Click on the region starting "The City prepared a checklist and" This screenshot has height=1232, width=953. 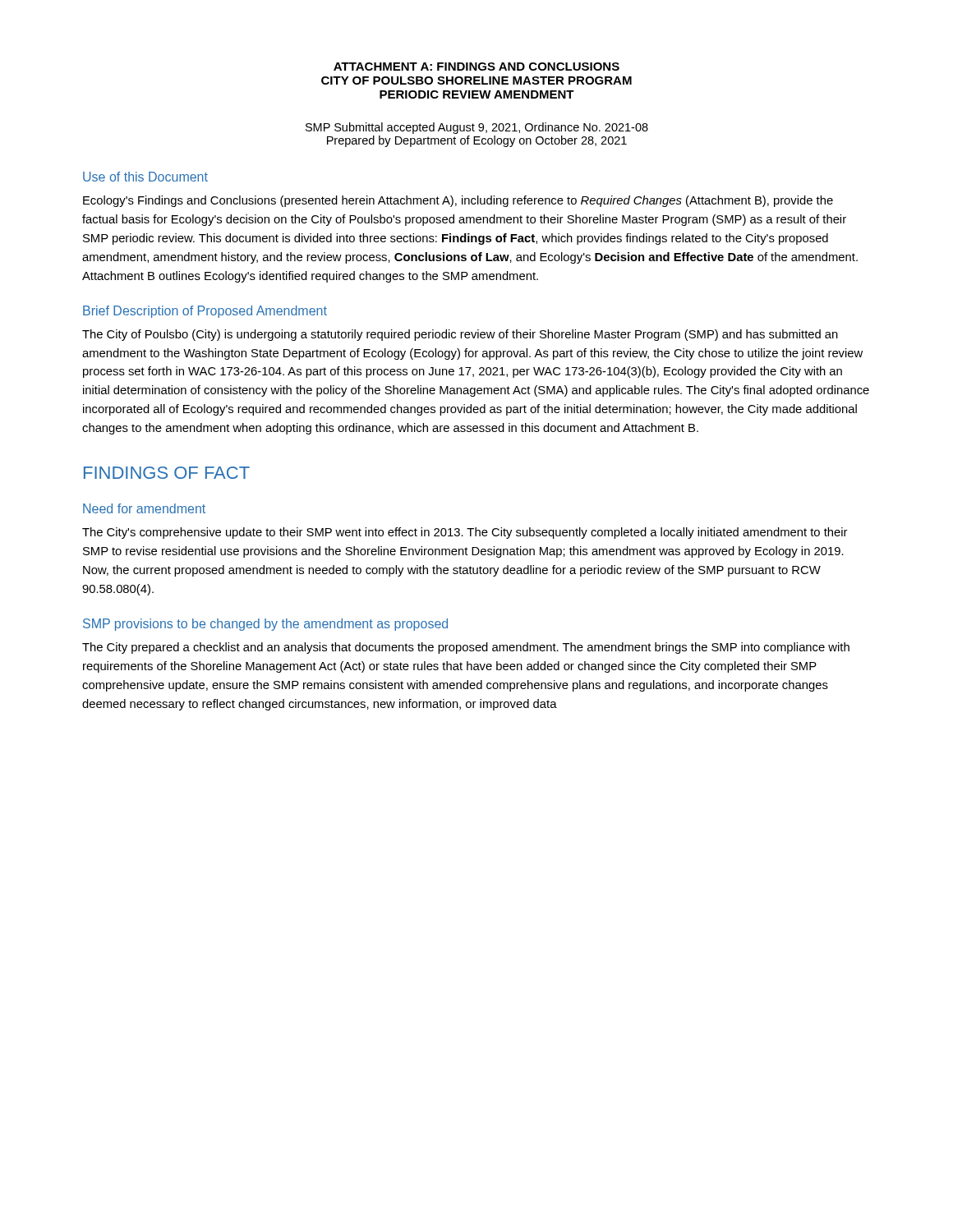[466, 675]
